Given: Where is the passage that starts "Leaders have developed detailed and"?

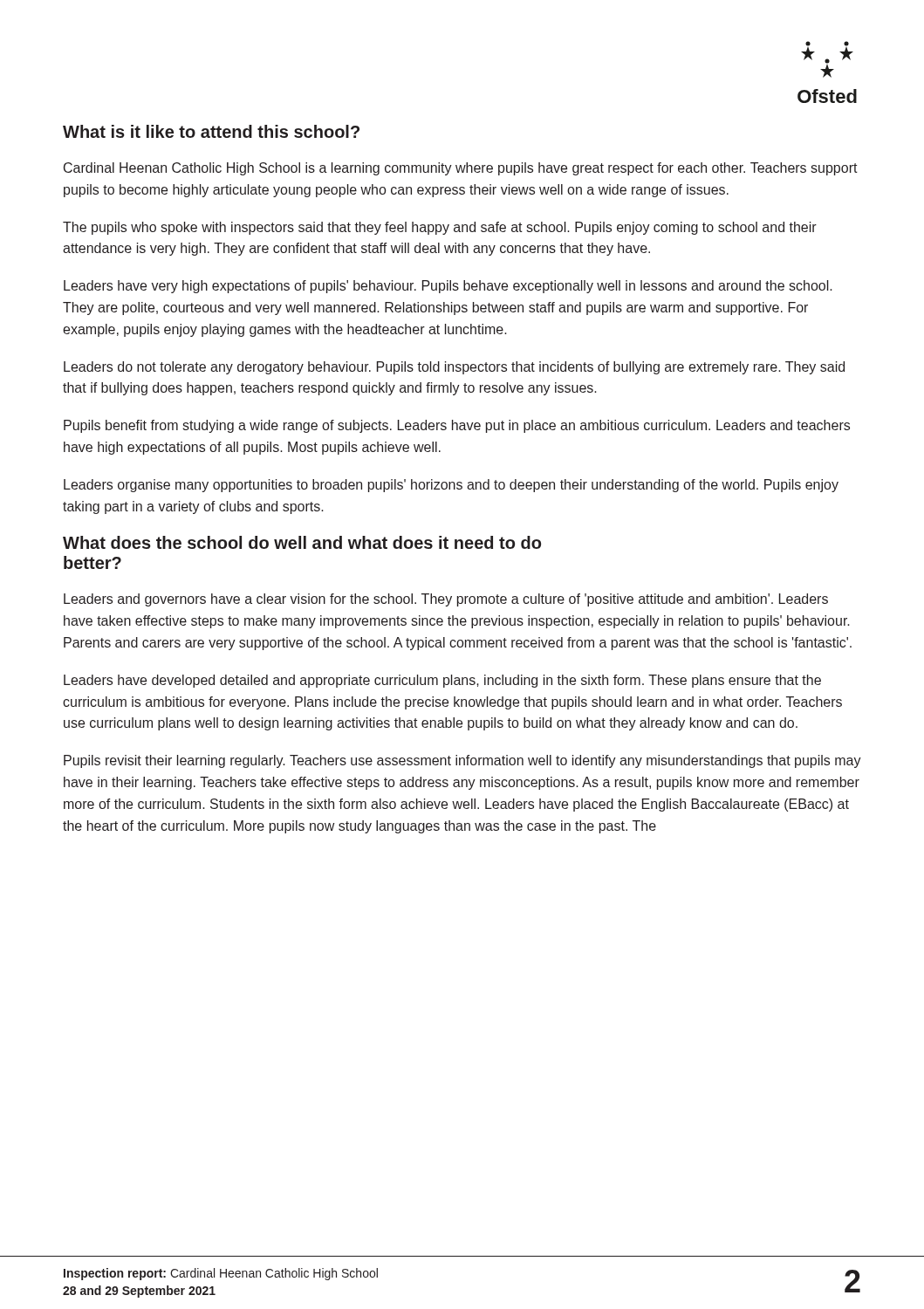Looking at the screenshot, I should (x=453, y=702).
